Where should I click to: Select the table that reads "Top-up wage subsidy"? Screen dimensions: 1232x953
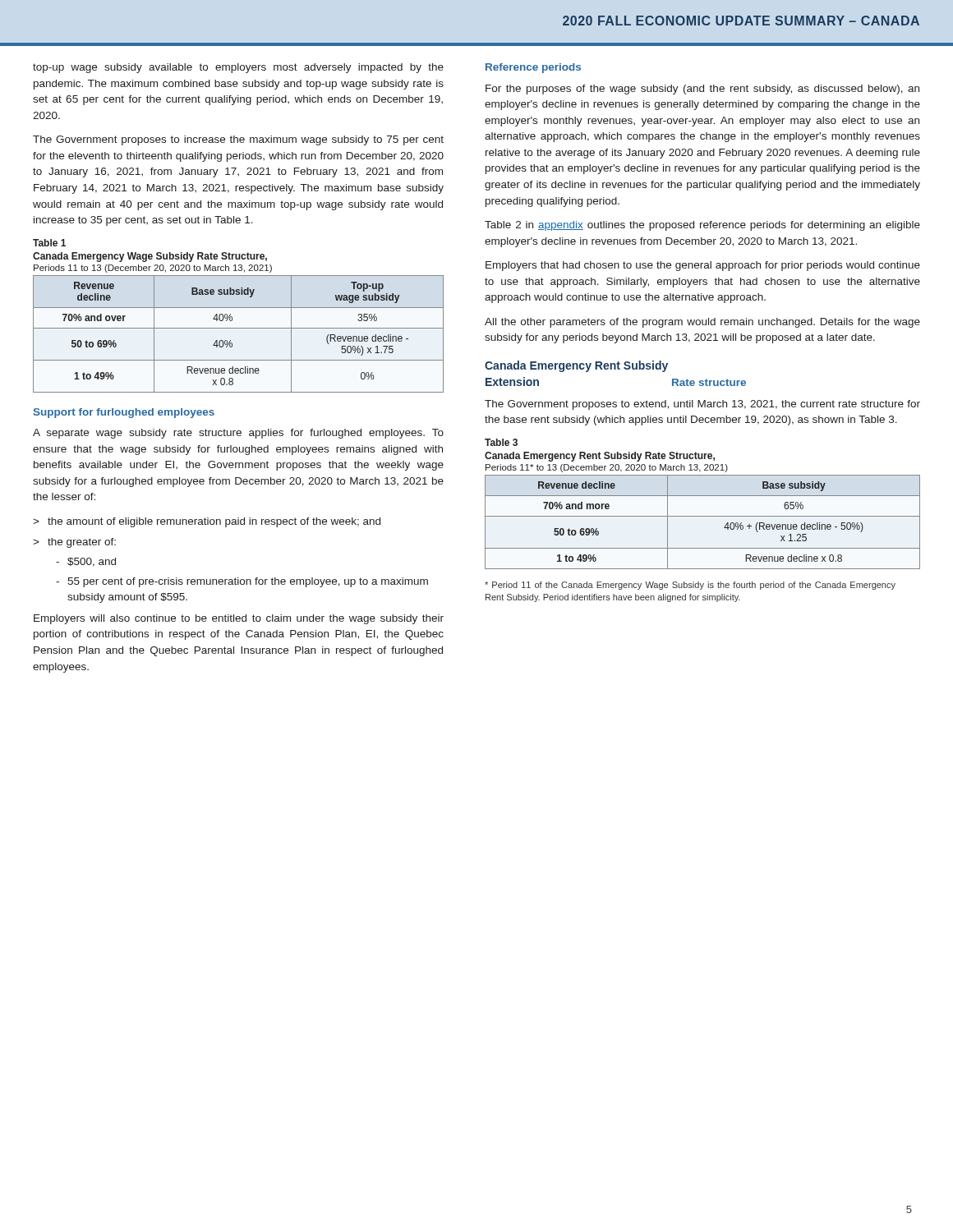pyautogui.click(x=238, y=321)
